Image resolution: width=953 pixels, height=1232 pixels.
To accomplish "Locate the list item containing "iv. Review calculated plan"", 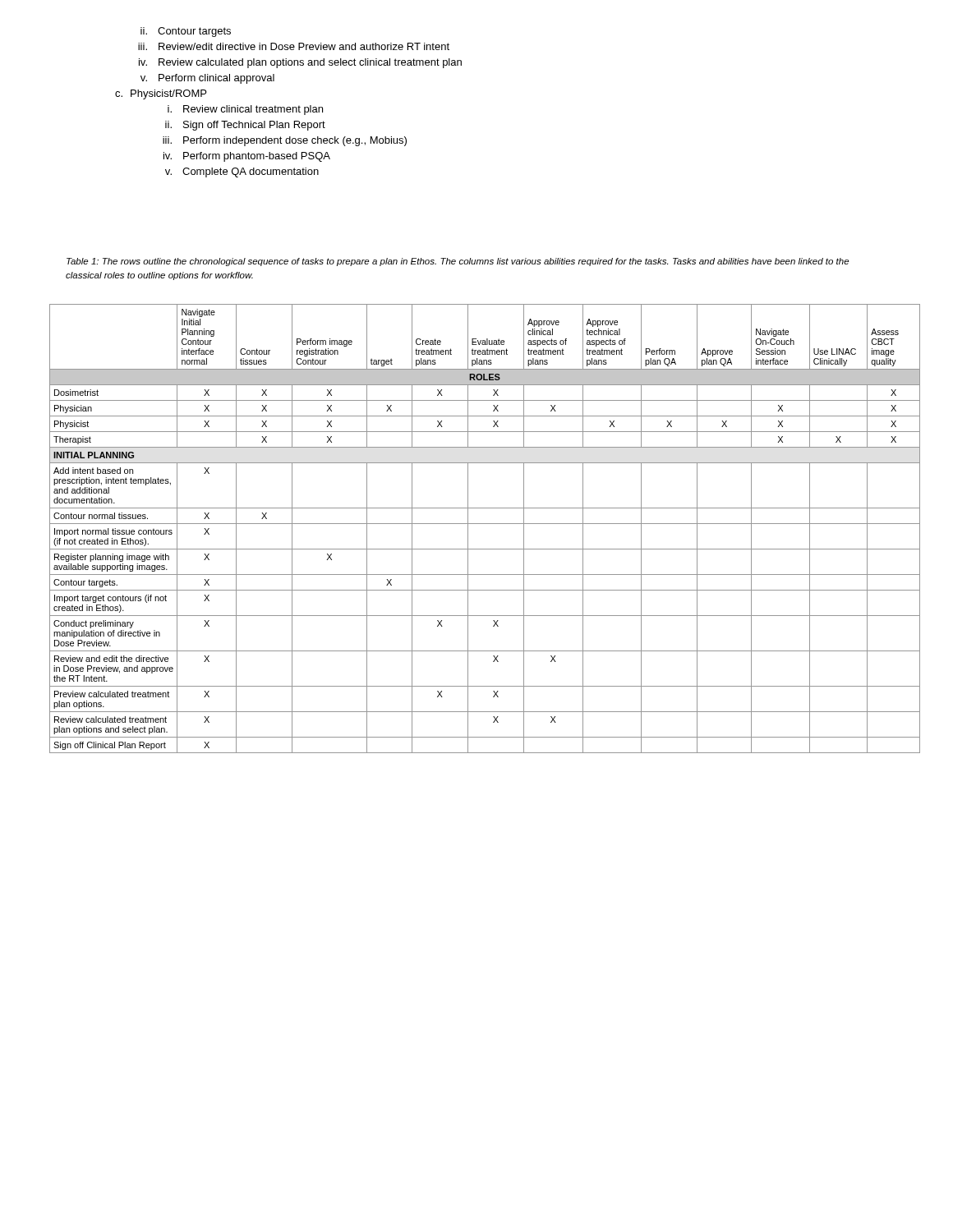I will coord(280,62).
